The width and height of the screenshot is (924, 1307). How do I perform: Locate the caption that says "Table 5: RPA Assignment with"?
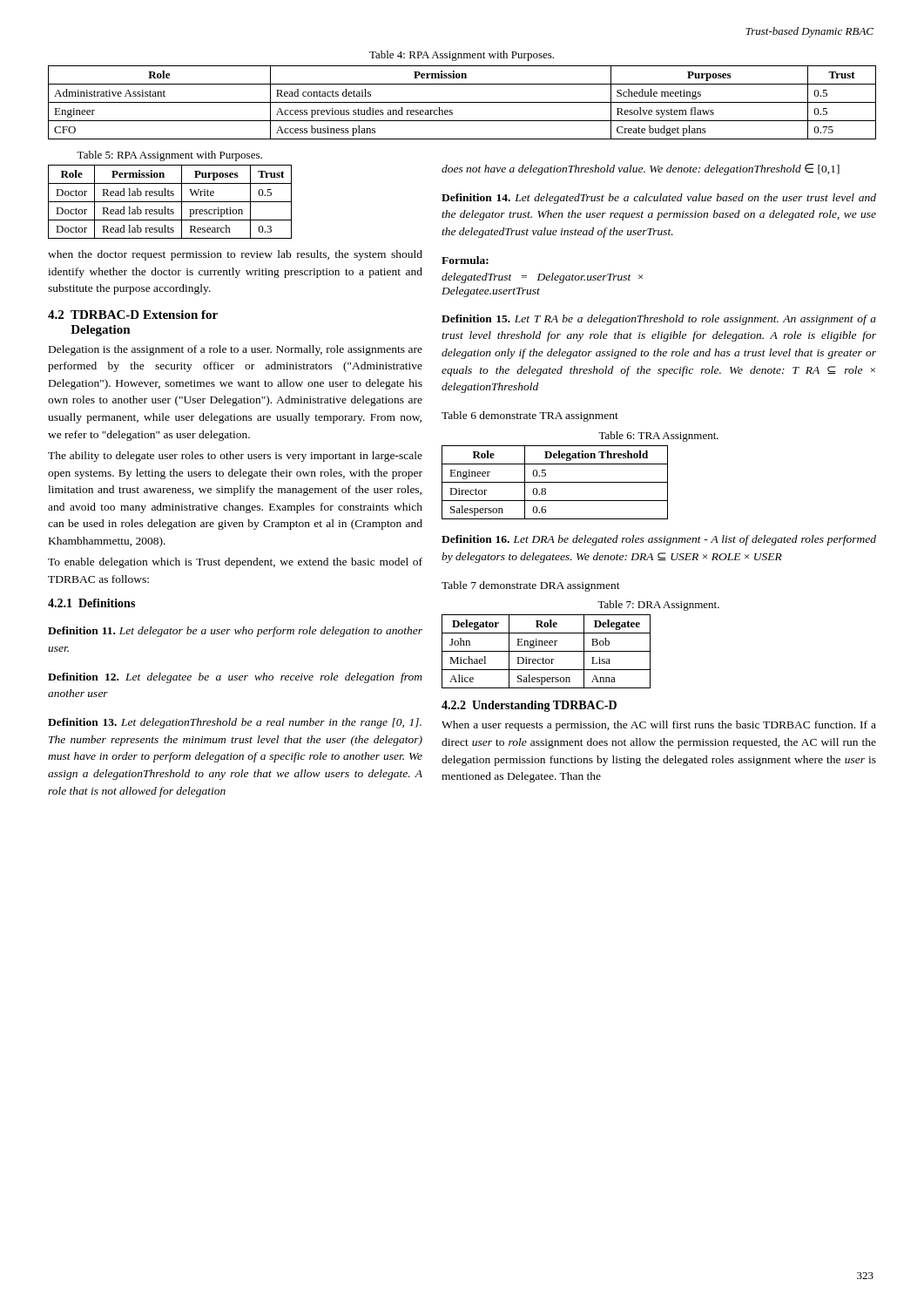(170, 155)
